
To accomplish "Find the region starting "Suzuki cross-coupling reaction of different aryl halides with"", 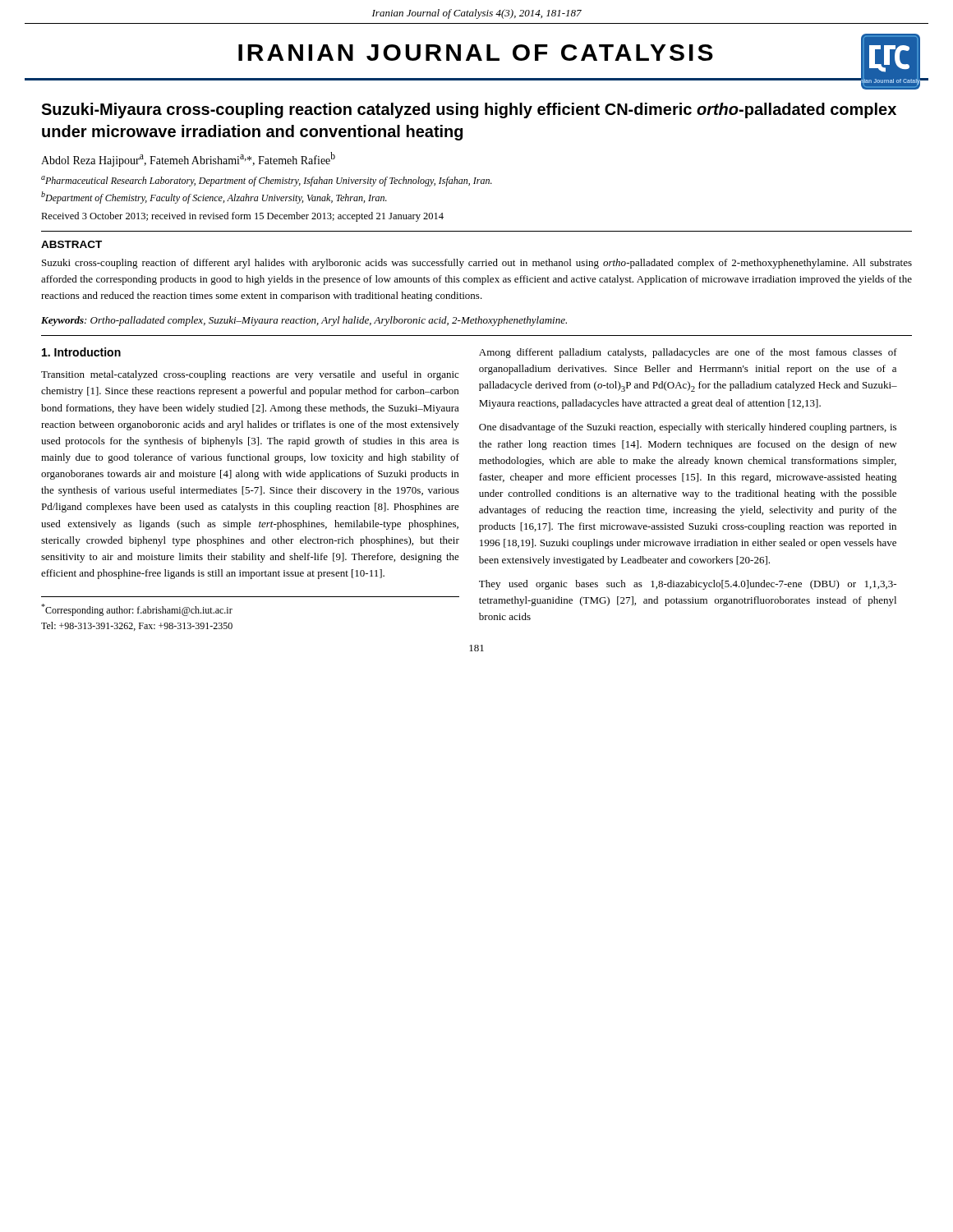I will point(476,279).
